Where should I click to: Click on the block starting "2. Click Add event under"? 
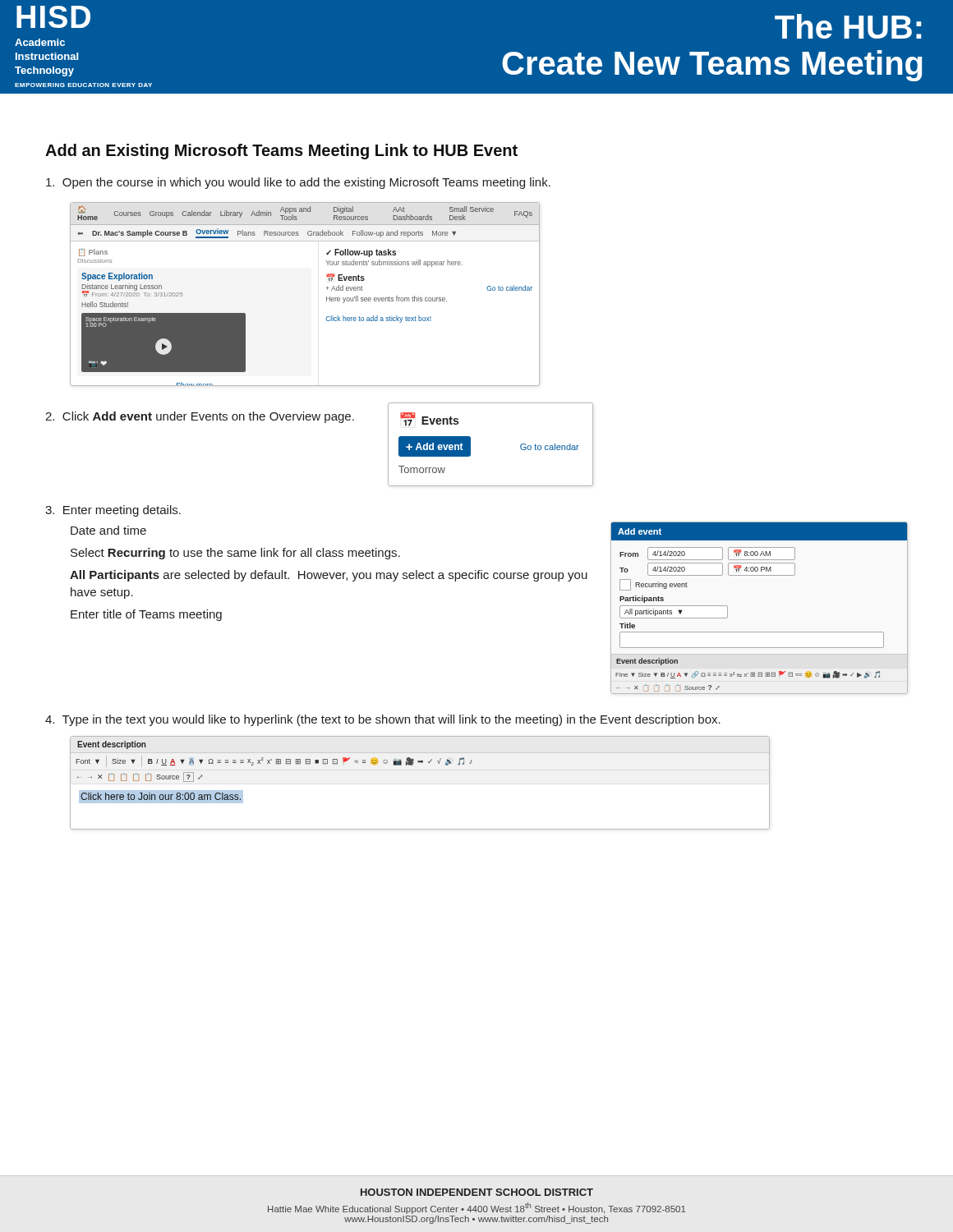click(x=200, y=416)
